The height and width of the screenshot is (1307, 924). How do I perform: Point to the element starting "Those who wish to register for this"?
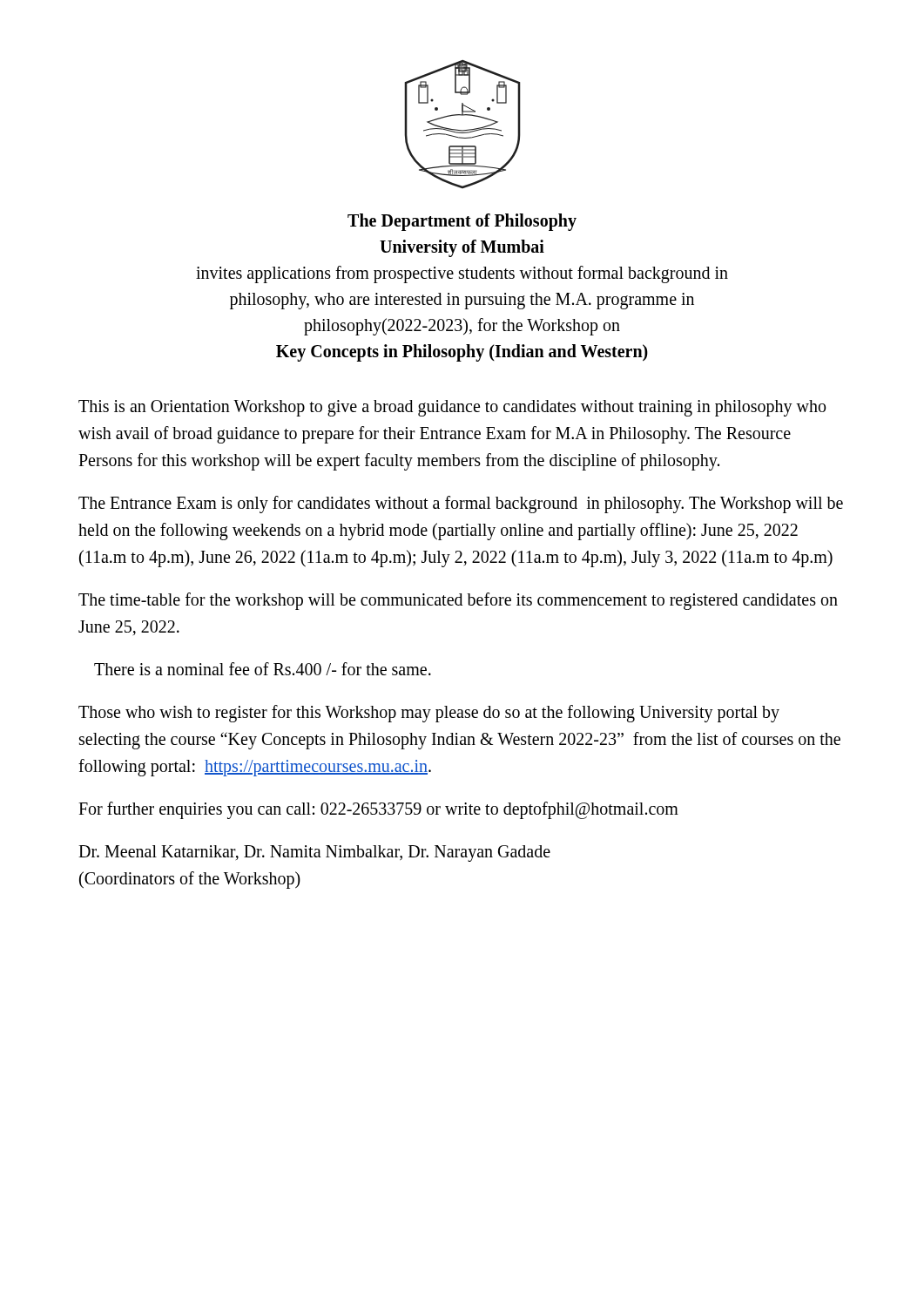(x=460, y=739)
